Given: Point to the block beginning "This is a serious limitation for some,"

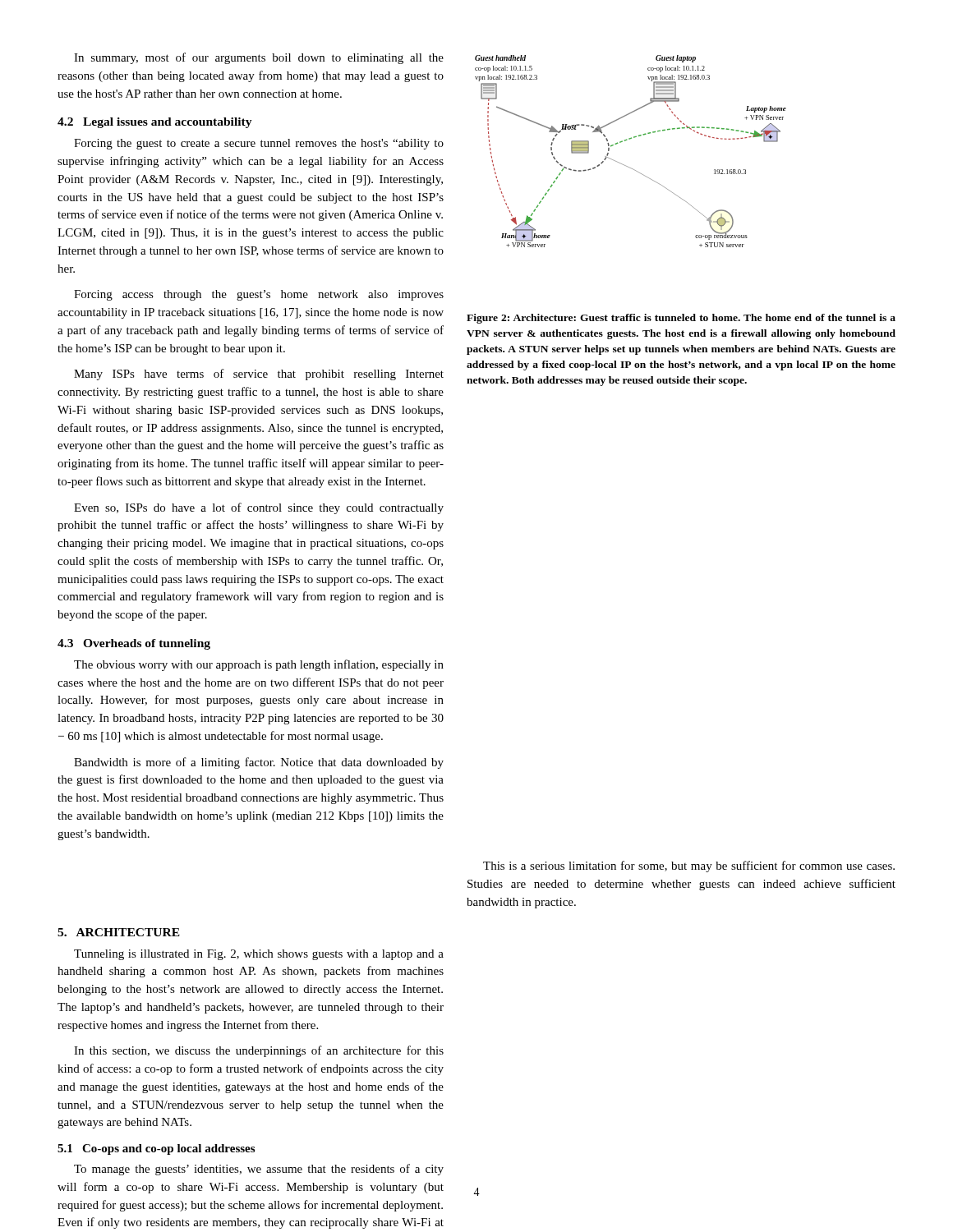Looking at the screenshot, I should (x=681, y=885).
